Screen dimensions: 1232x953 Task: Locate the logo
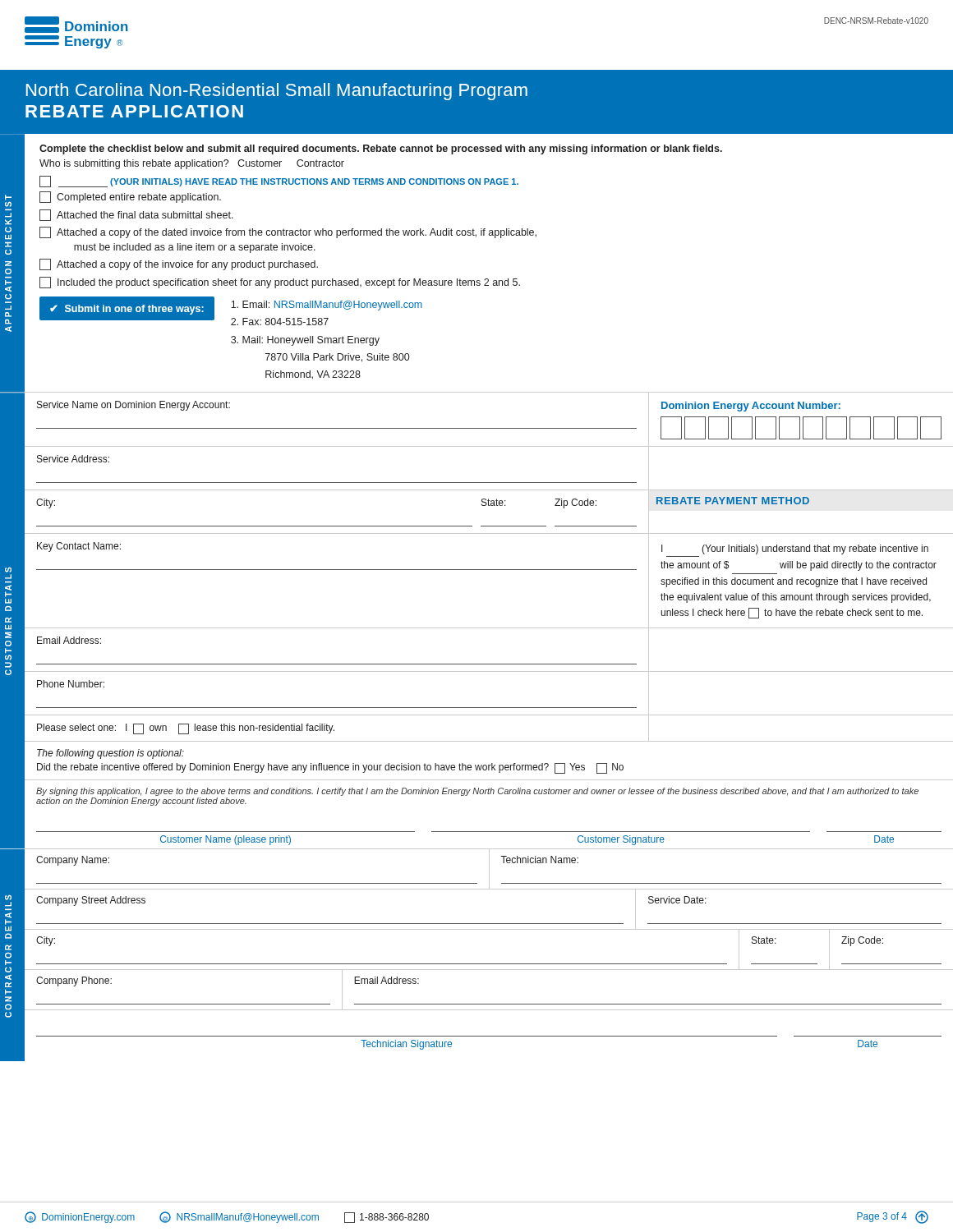78,37
